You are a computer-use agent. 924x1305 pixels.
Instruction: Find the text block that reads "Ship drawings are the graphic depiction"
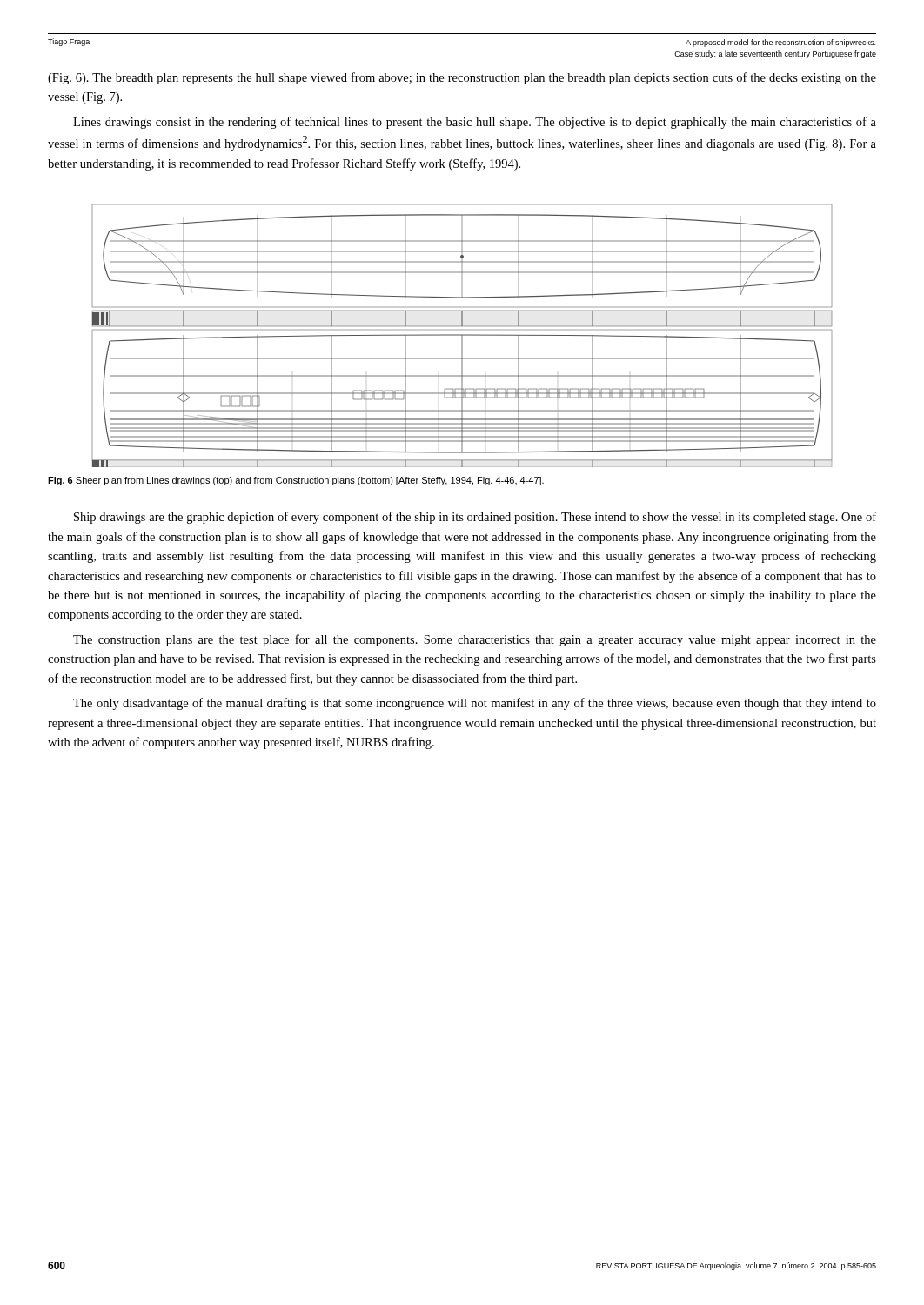[462, 630]
